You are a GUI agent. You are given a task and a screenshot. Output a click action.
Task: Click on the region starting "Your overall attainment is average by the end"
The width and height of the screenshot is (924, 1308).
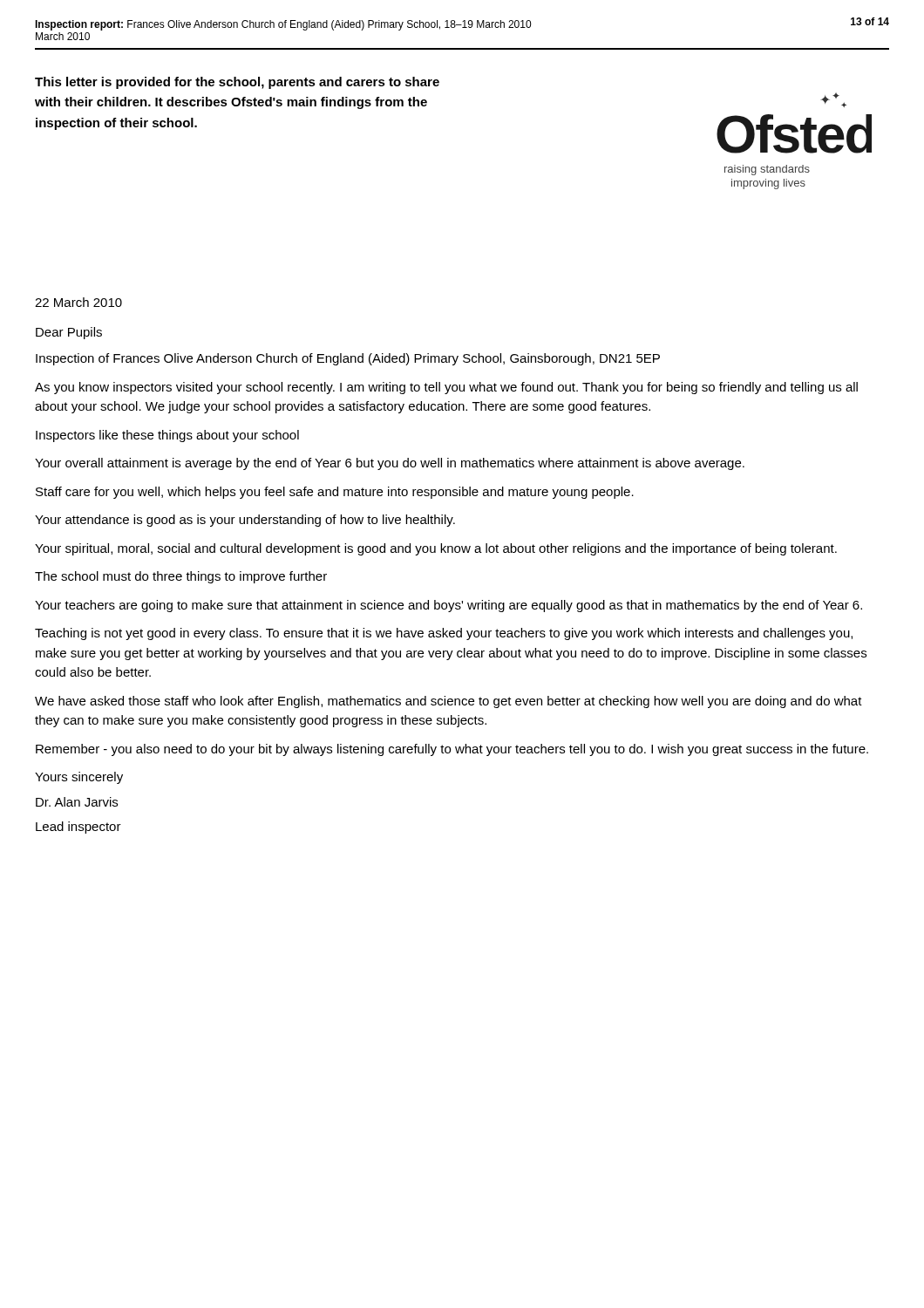(x=390, y=463)
